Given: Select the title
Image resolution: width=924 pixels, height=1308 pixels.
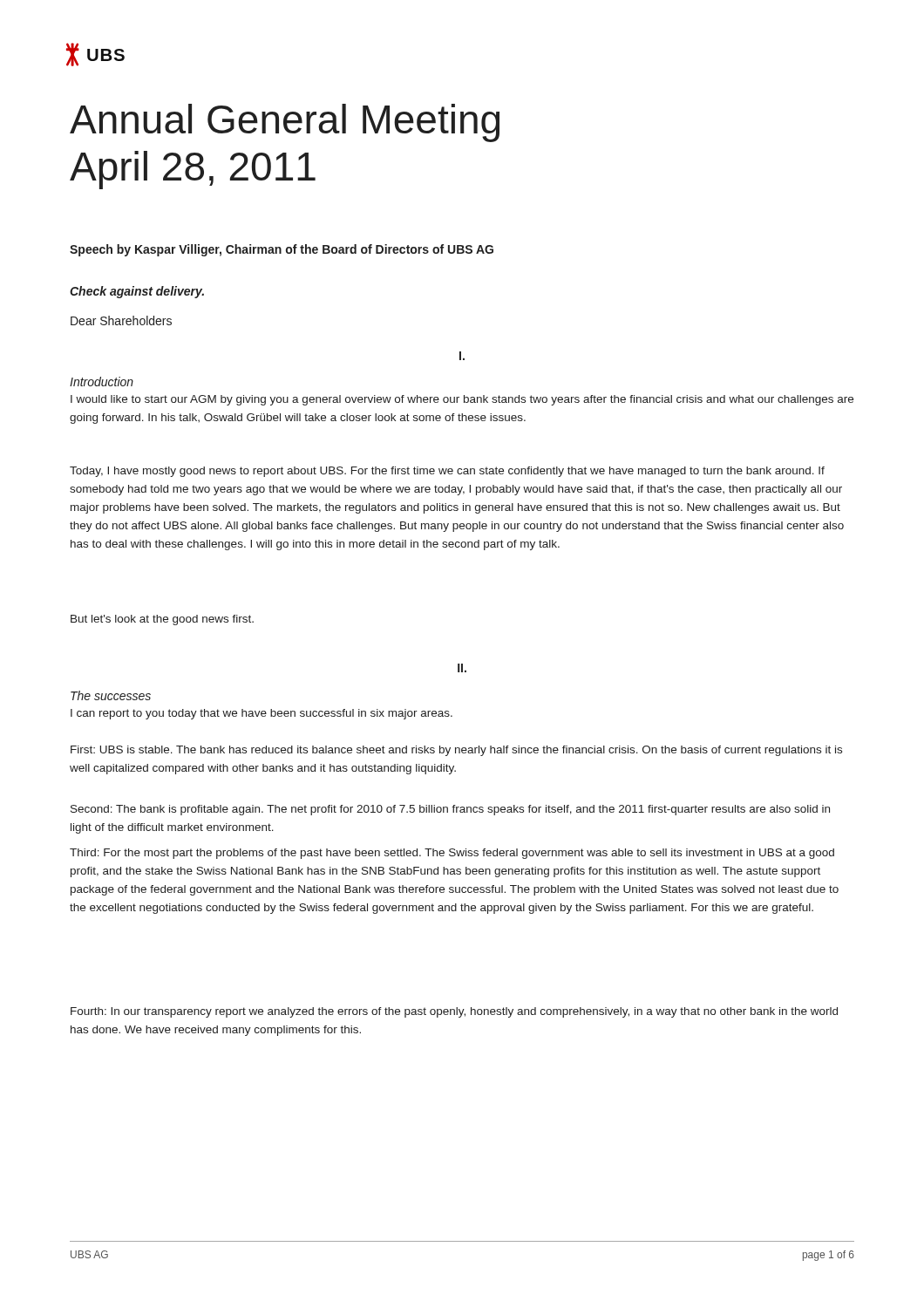Looking at the screenshot, I should click(462, 143).
